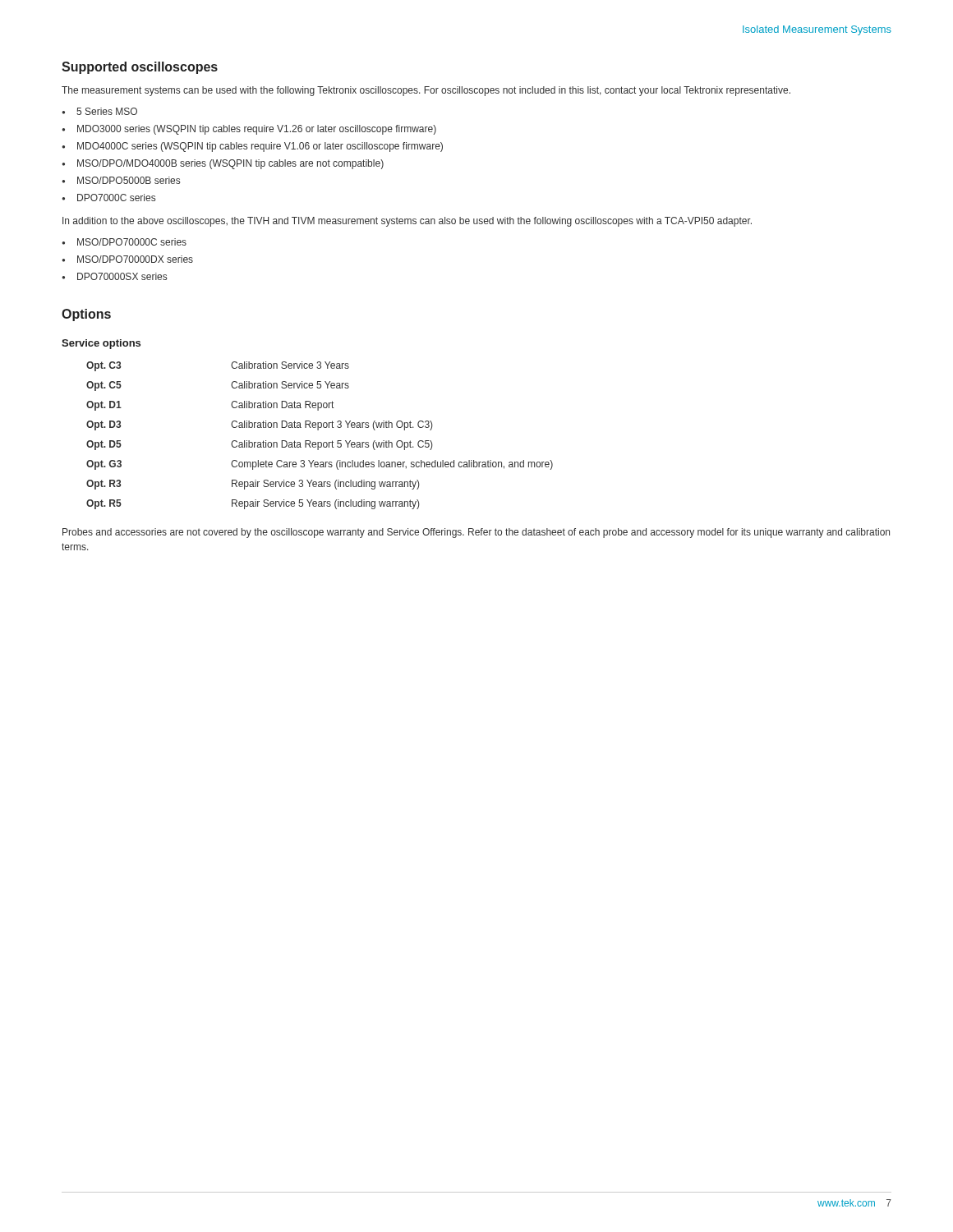Click the passage that begins "●MDO3000 series (WSQPIN tip cables require V1.26 or"

pyautogui.click(x=249, y=129)
